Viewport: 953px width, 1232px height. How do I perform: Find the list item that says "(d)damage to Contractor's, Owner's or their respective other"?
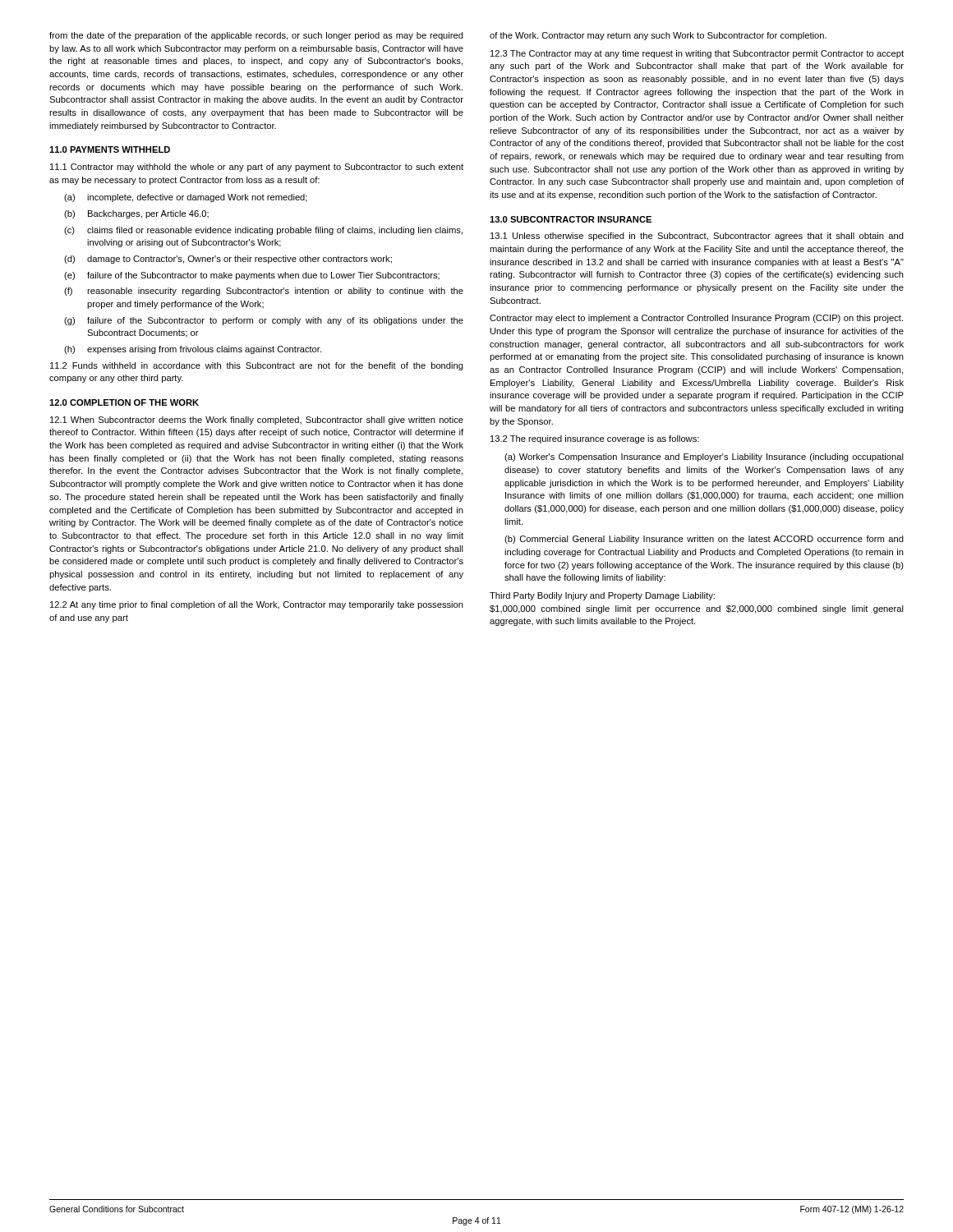click(x=264, y=259)
